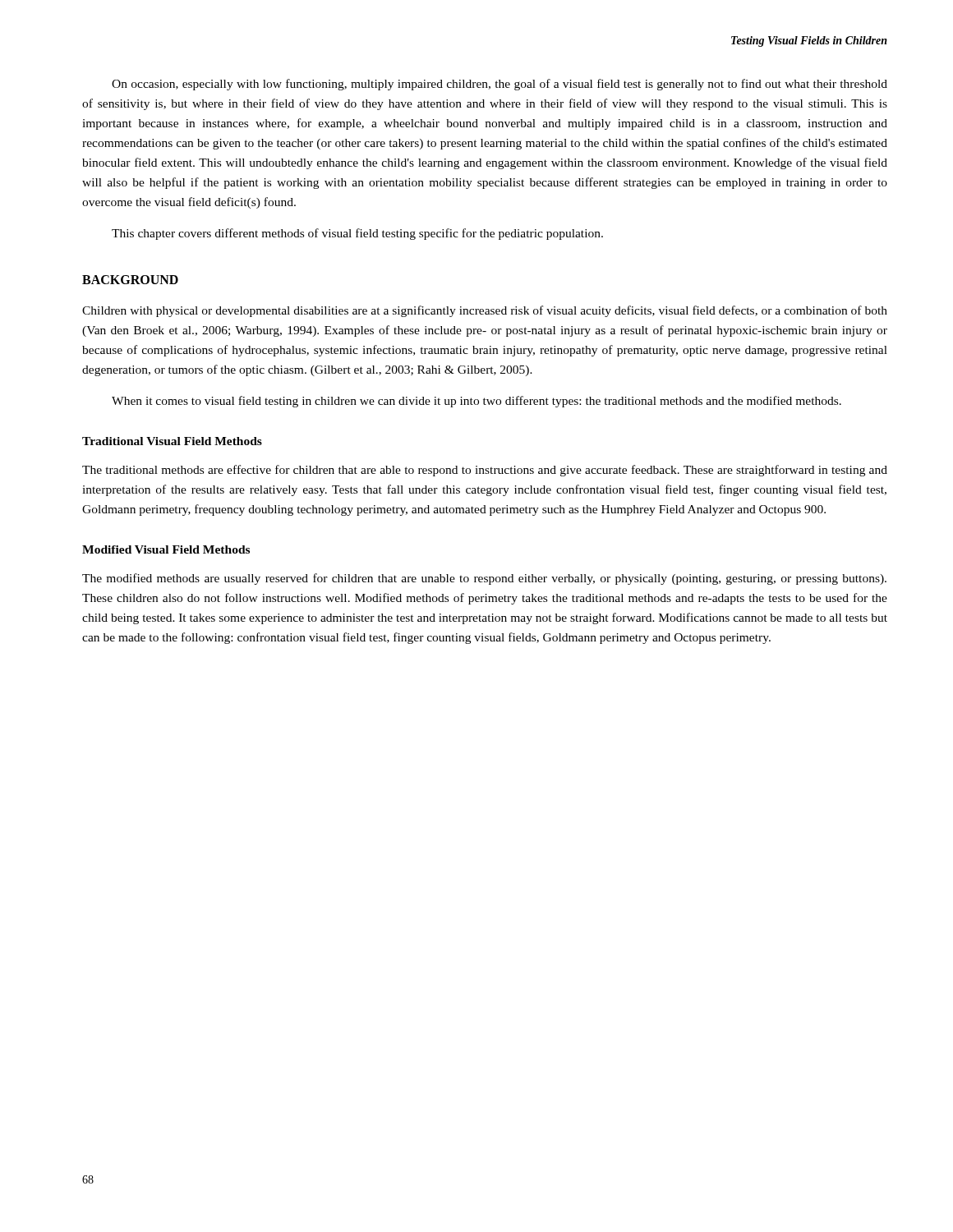Find "Traditional Visual Field Methods" on this page
Screen dimensions: 1232x953
(172, 441)
